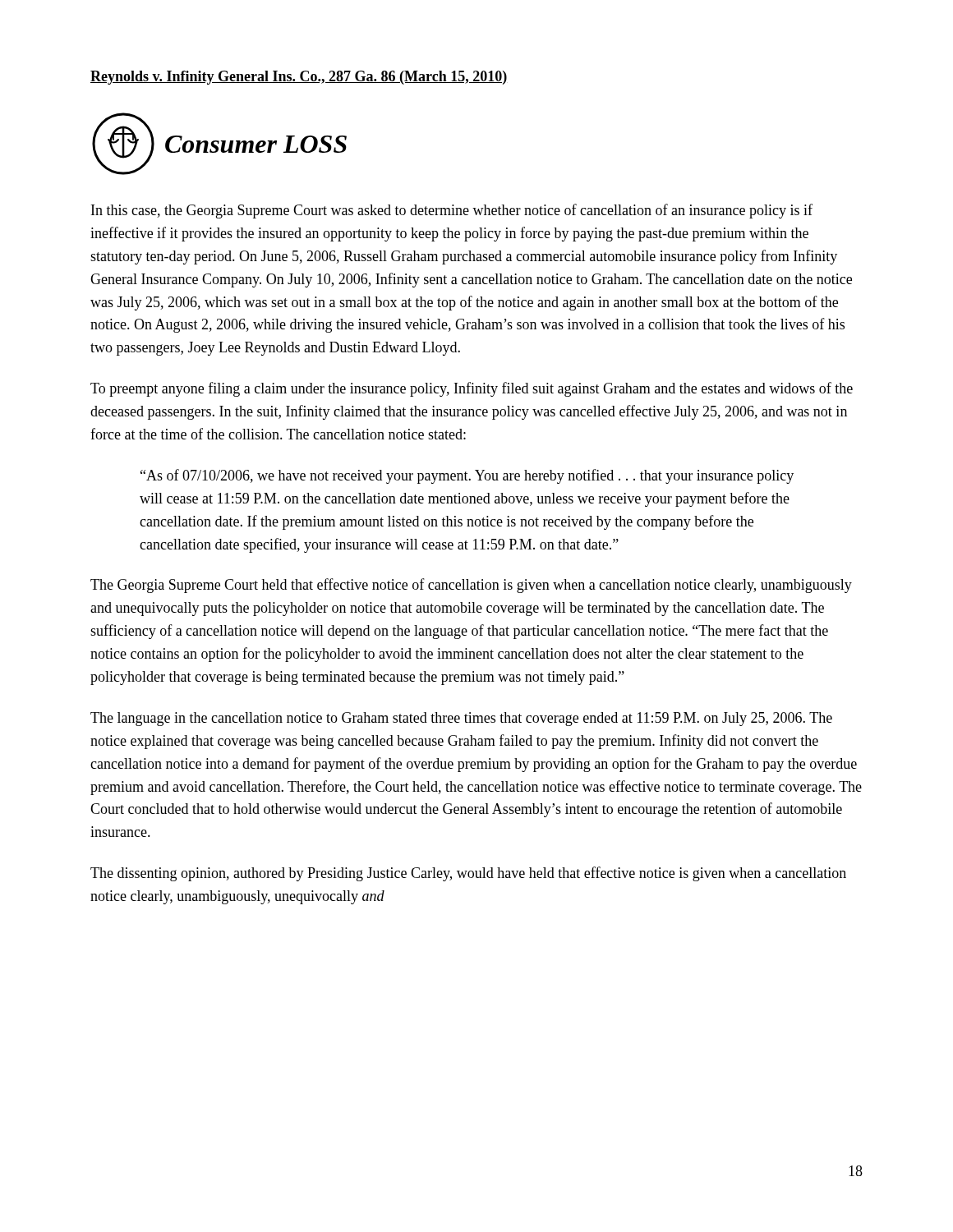This screenshot has height=1232, width=953.
Task: Locate the logo
Action: tap(476, 144)
